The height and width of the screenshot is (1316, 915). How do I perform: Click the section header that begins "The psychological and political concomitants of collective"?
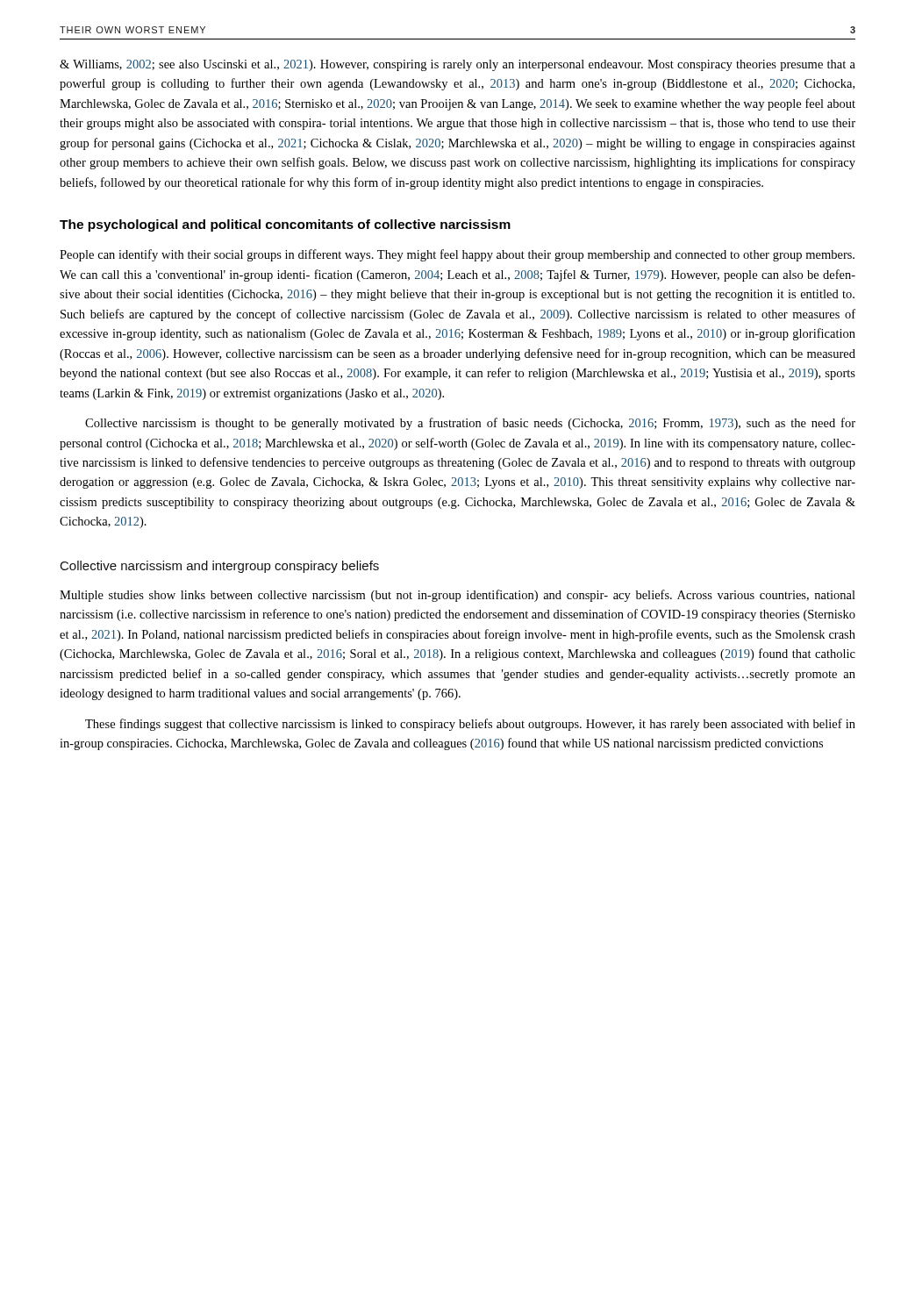click(x=285, y=224)
